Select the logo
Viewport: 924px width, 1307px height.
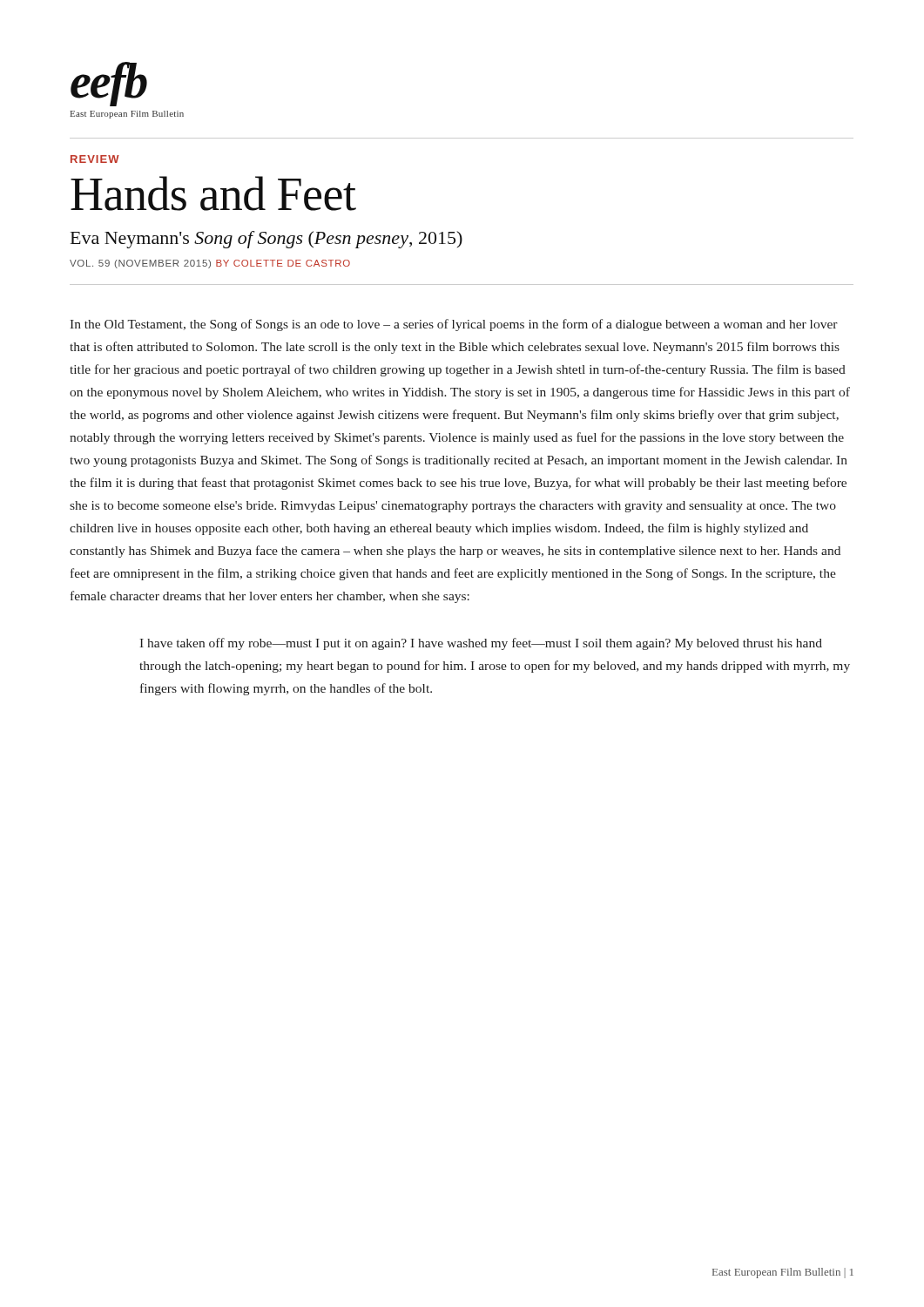point(462,85)
